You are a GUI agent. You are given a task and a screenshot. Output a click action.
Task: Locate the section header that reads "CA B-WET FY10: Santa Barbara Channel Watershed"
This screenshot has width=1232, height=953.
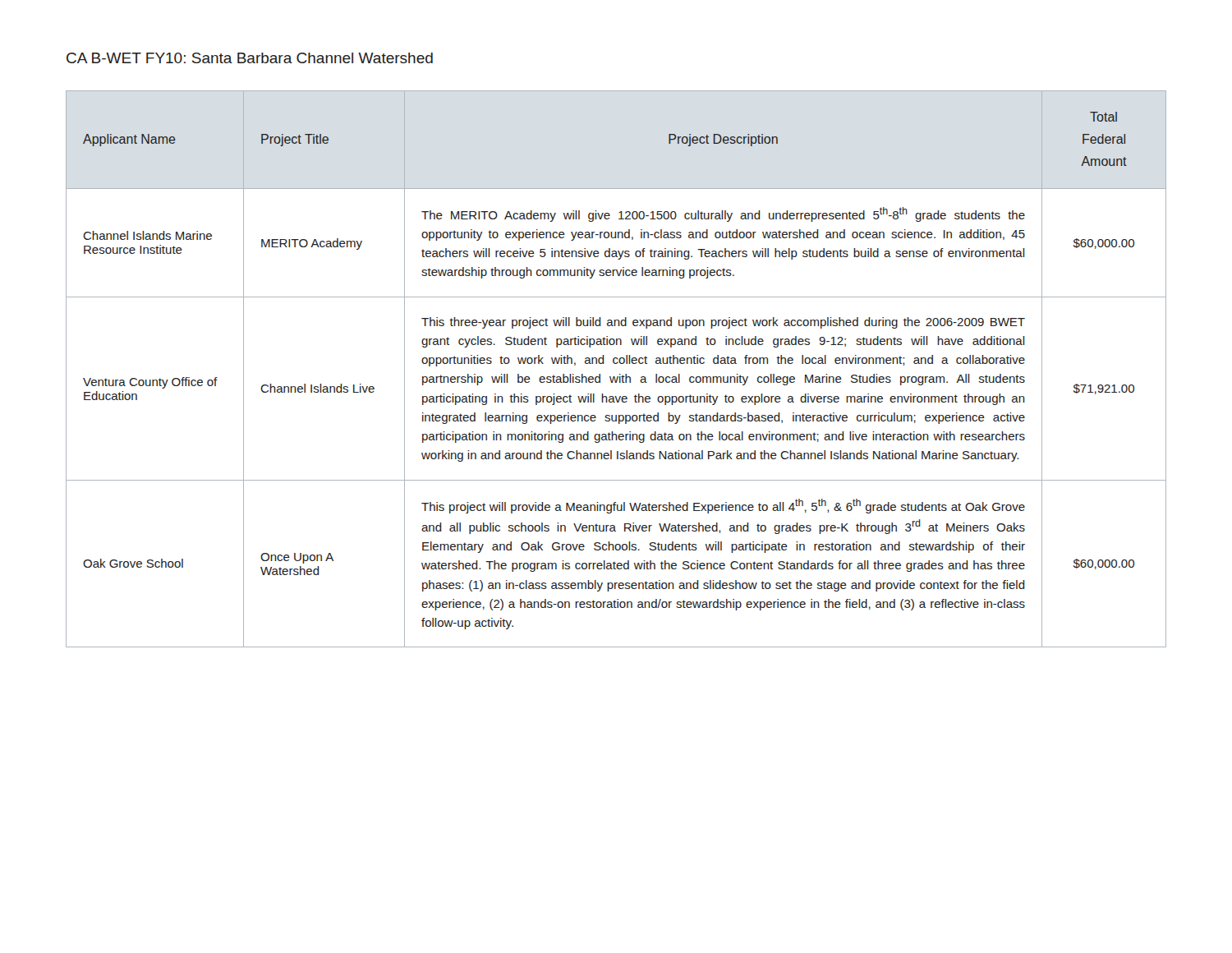250,58
